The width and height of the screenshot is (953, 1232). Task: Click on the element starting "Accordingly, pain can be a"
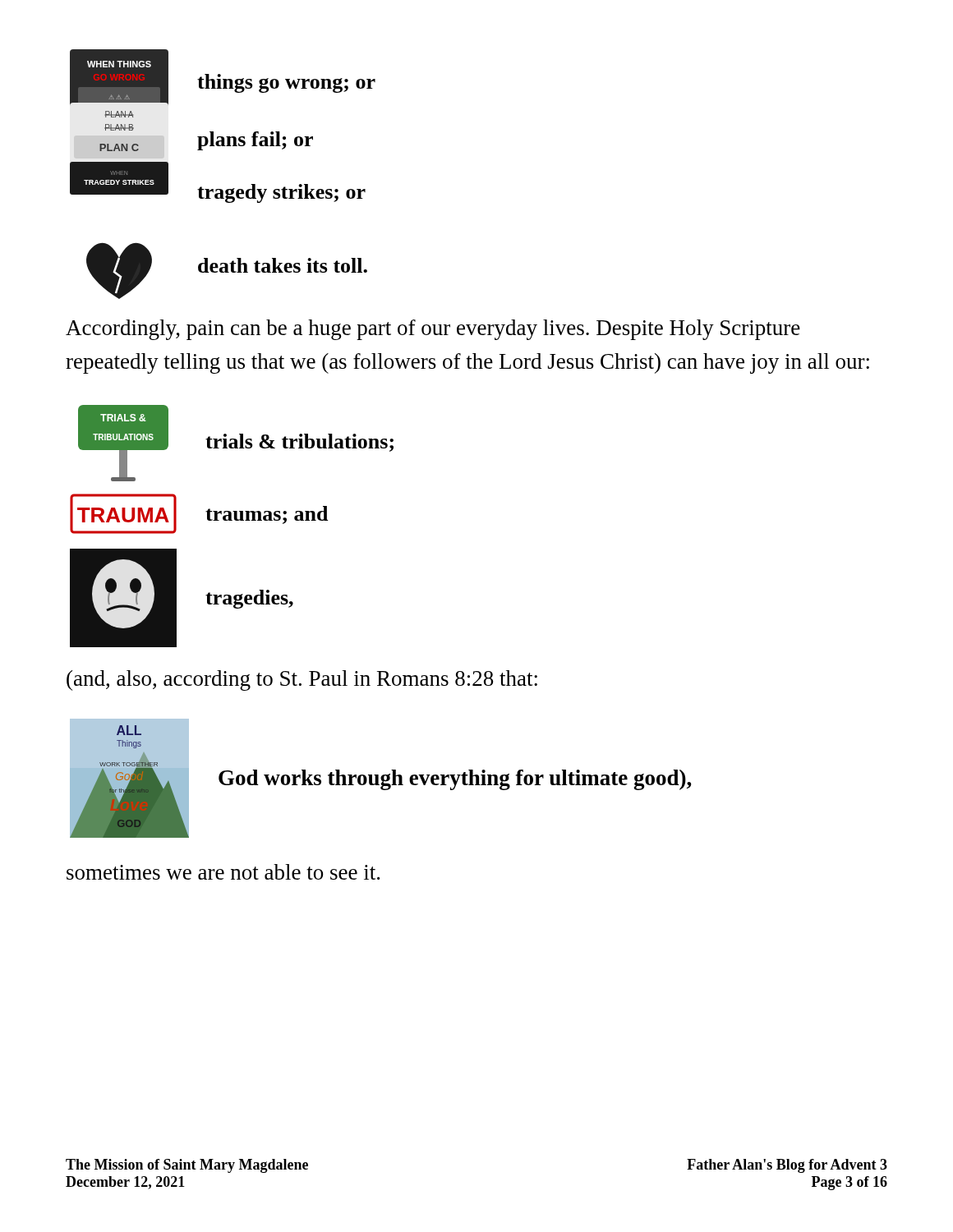[468, 344]
